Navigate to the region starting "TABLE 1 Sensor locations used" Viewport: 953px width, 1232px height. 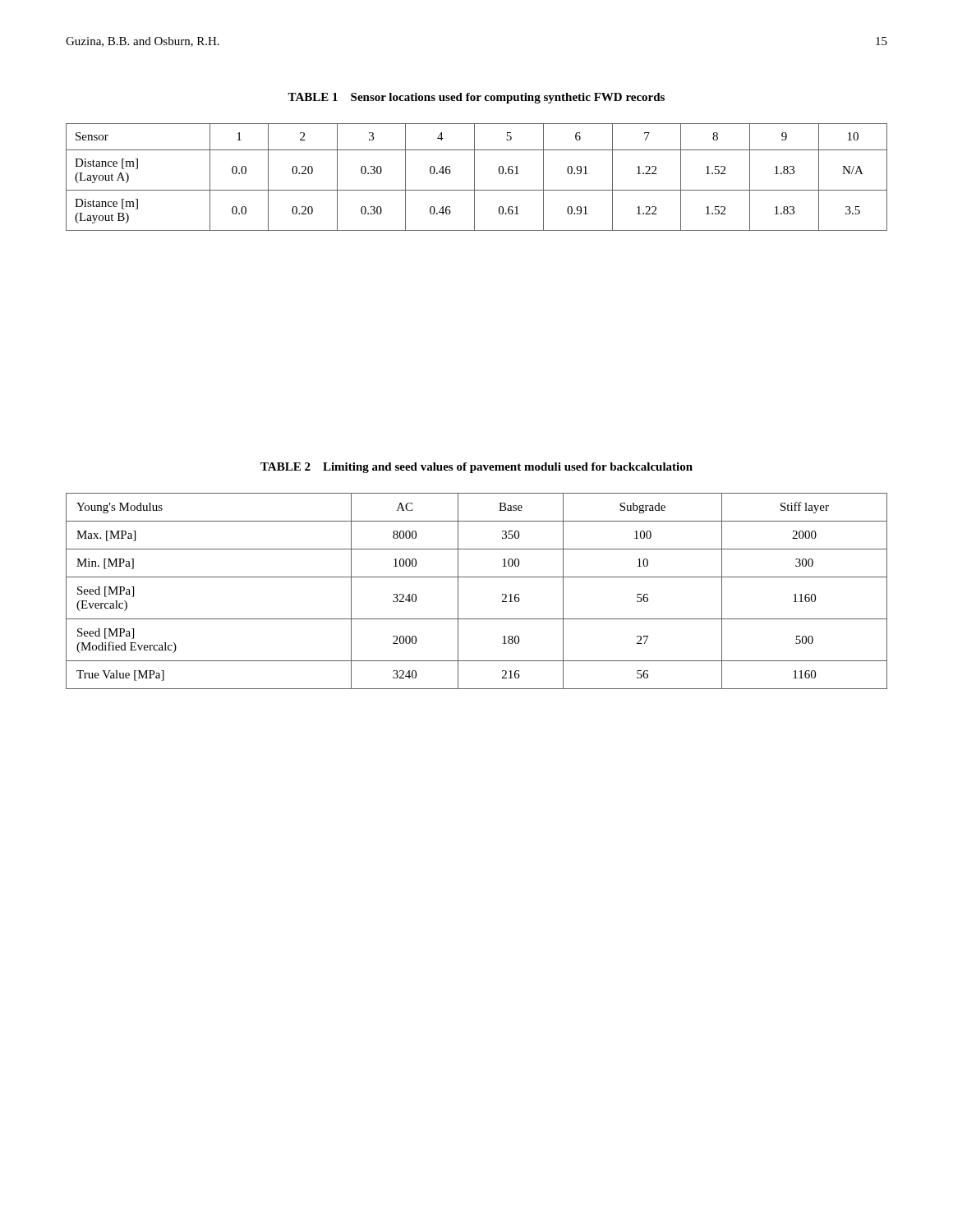476,97
